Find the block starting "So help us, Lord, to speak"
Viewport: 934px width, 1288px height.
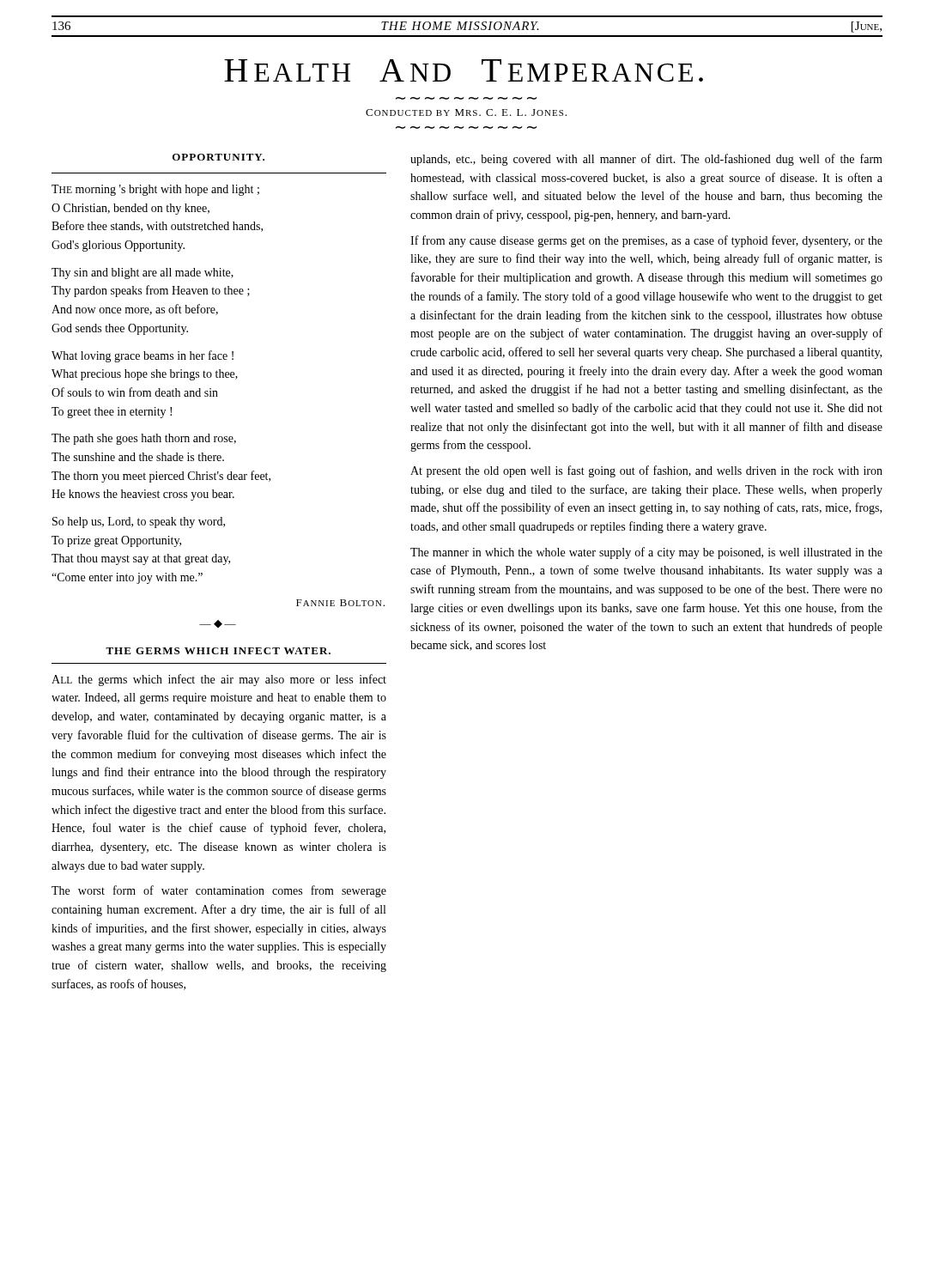[219, 550]
